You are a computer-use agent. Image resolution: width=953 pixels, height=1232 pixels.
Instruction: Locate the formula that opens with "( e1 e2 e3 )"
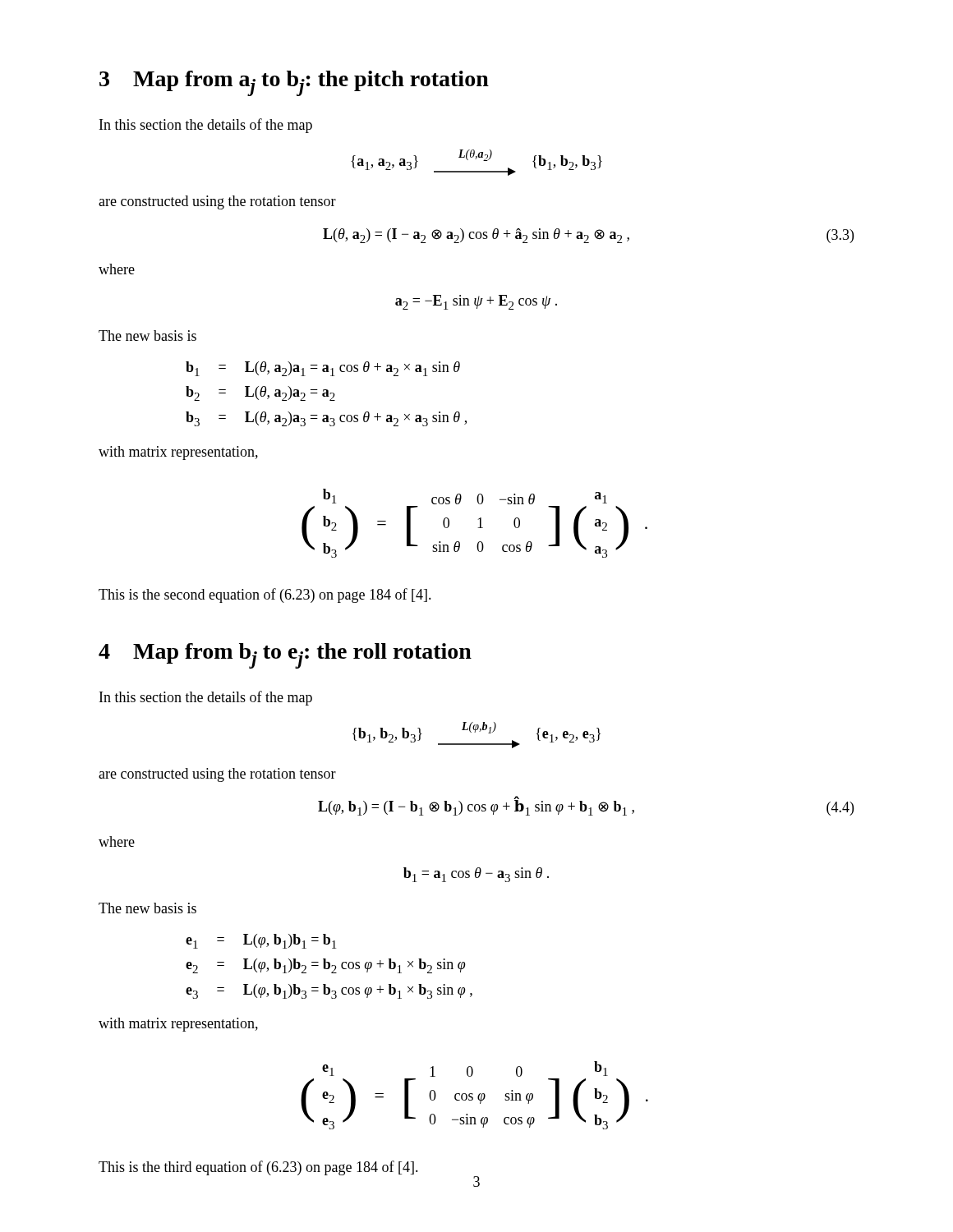(x=476, y=1096)
